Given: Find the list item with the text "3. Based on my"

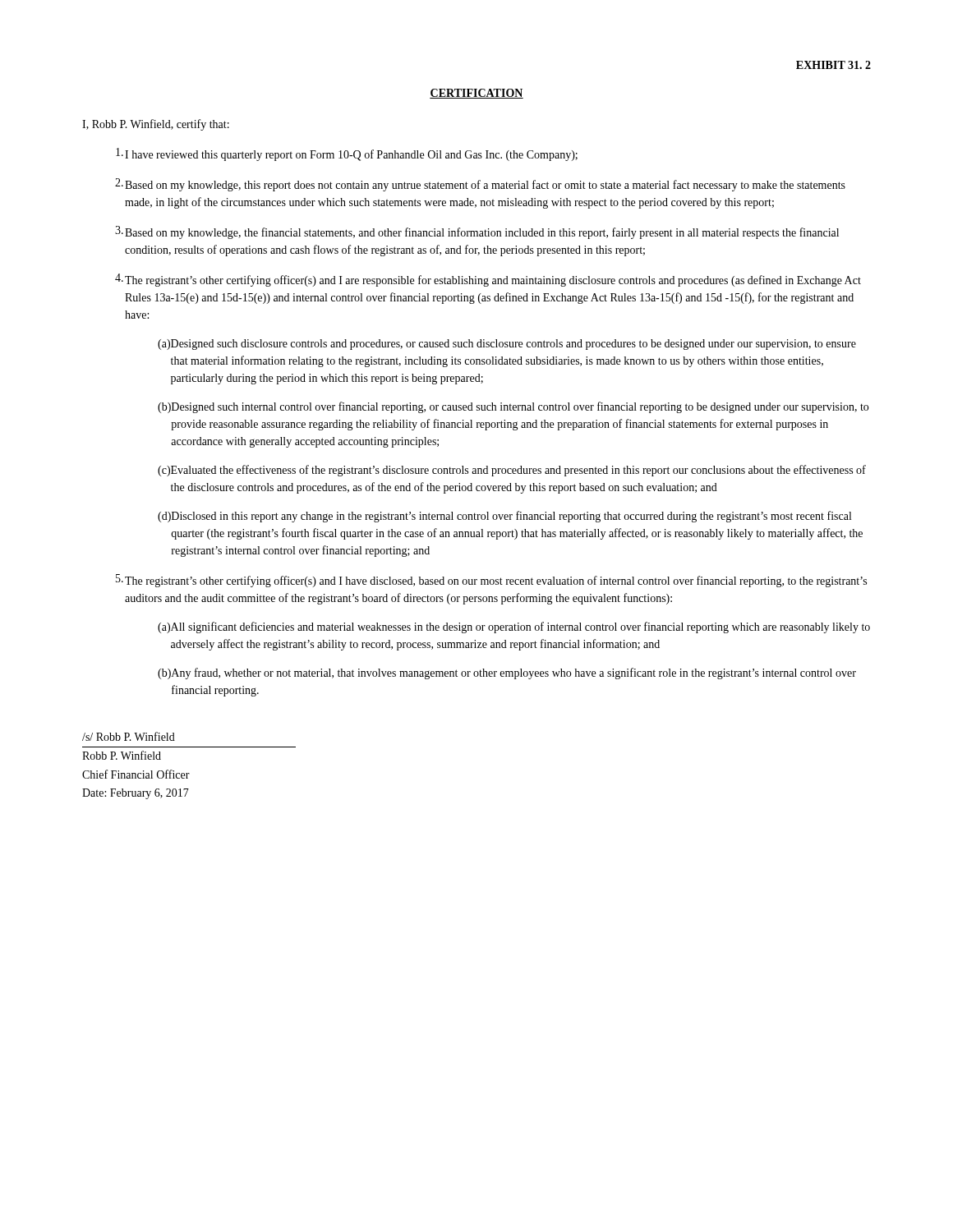Looking at the screenshot, I should pos(476,241).
